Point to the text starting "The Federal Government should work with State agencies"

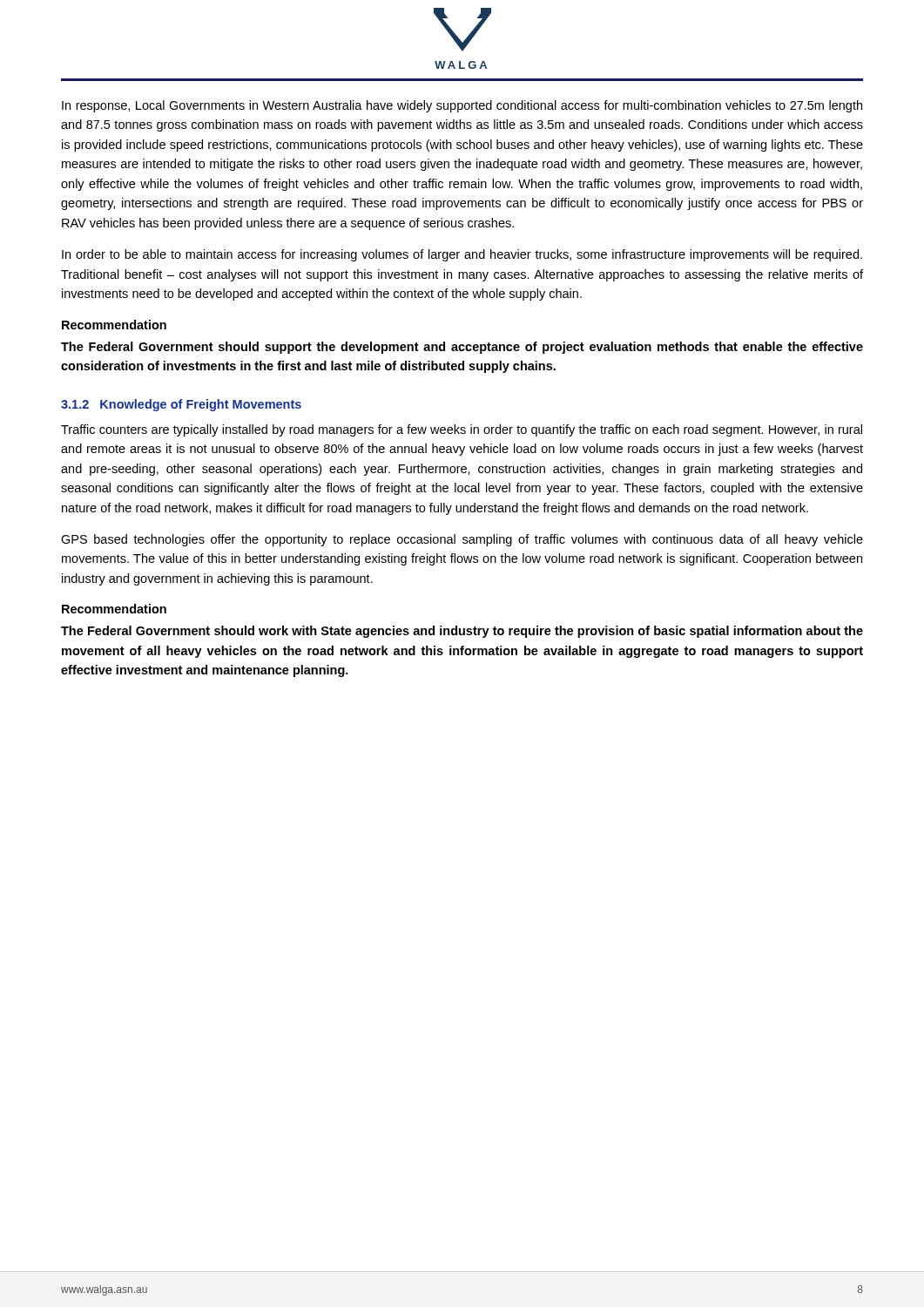tap(462, 651)
